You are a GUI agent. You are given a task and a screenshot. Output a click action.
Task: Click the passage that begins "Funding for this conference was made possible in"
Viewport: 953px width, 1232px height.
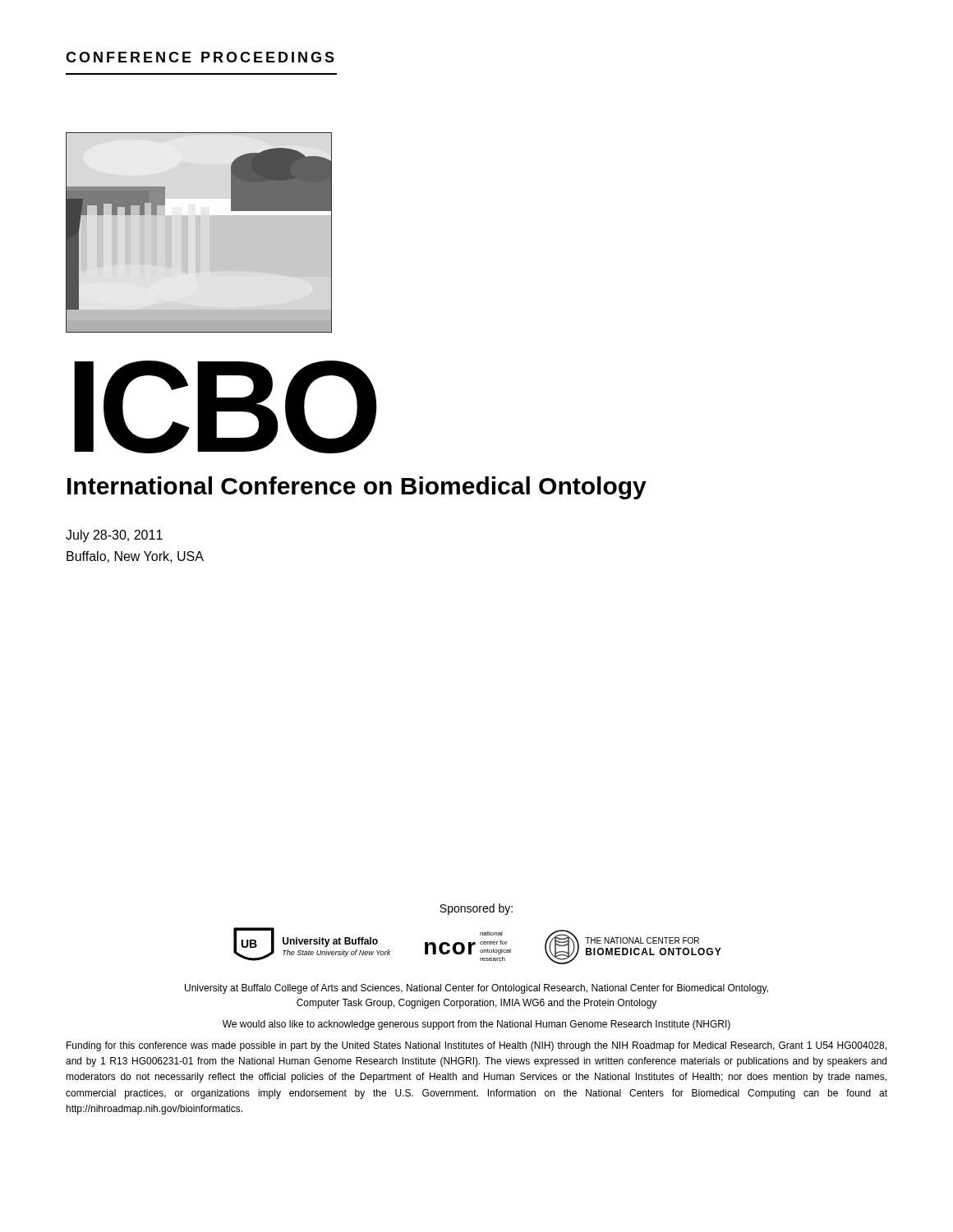pyautogui.click(x=476, y=1078)
